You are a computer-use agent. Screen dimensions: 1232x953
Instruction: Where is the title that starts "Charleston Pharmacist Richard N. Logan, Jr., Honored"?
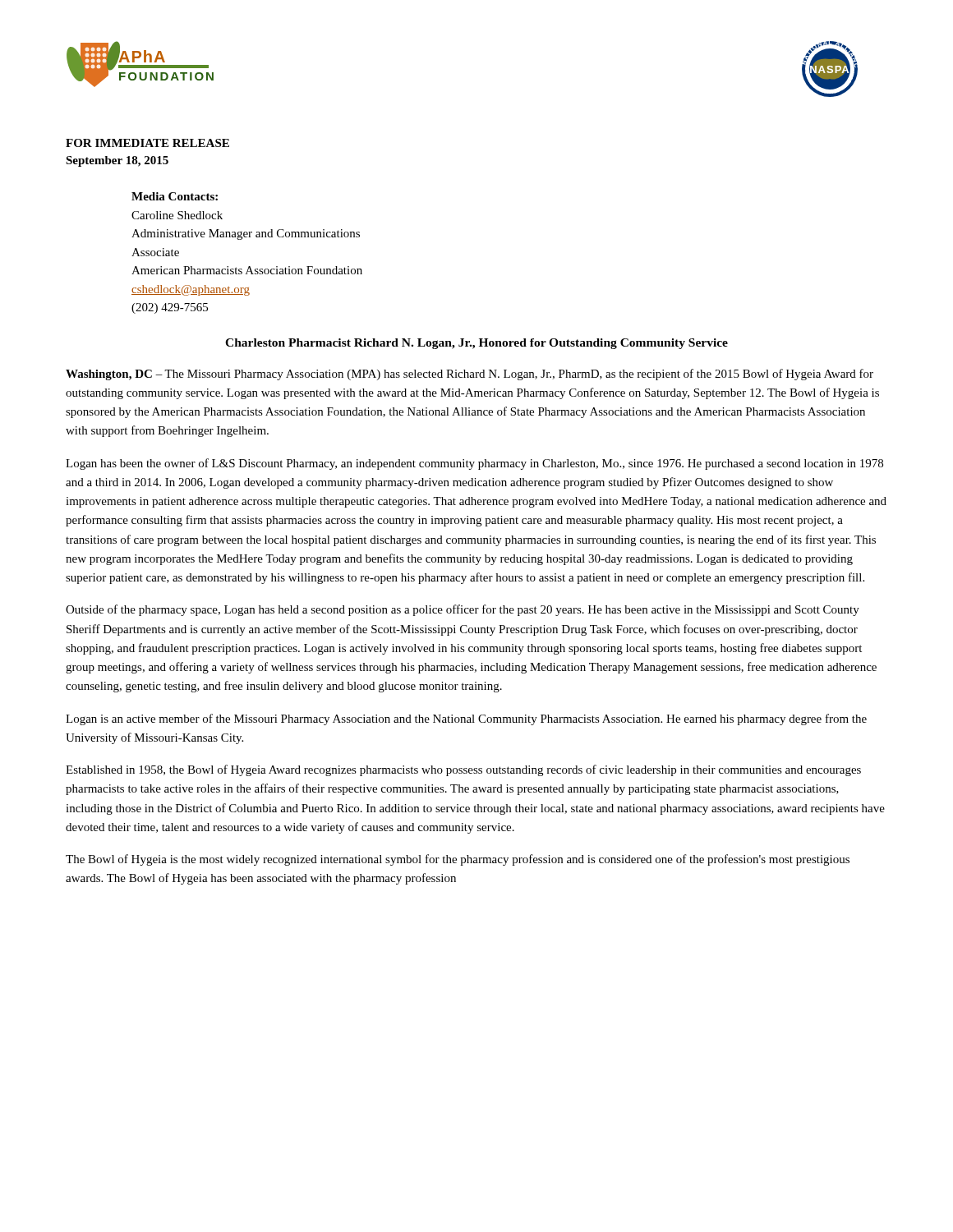tap(476, 342)
